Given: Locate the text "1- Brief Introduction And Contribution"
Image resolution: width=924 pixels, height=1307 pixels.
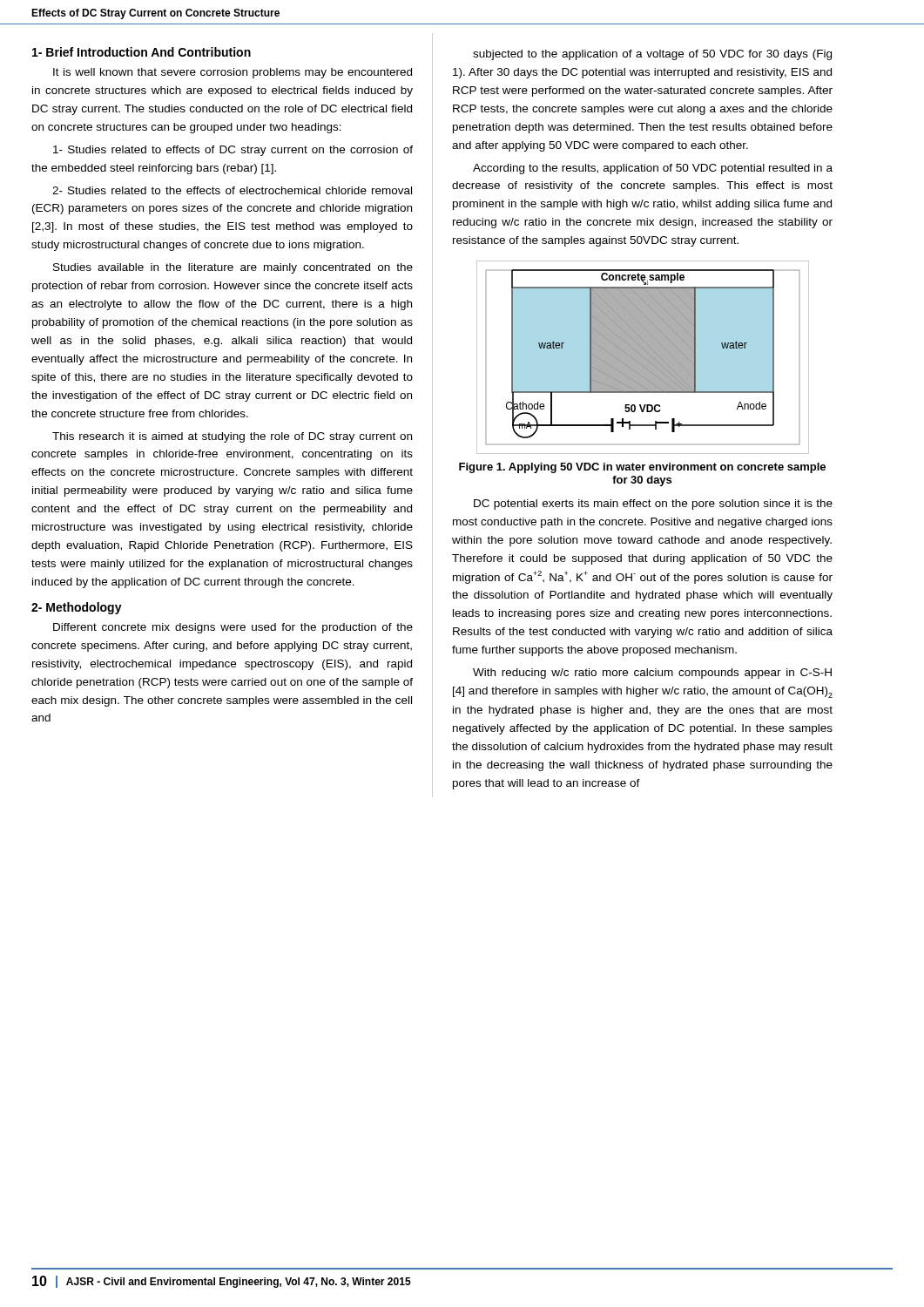Looking at the screenshot, I should (141, 52).
